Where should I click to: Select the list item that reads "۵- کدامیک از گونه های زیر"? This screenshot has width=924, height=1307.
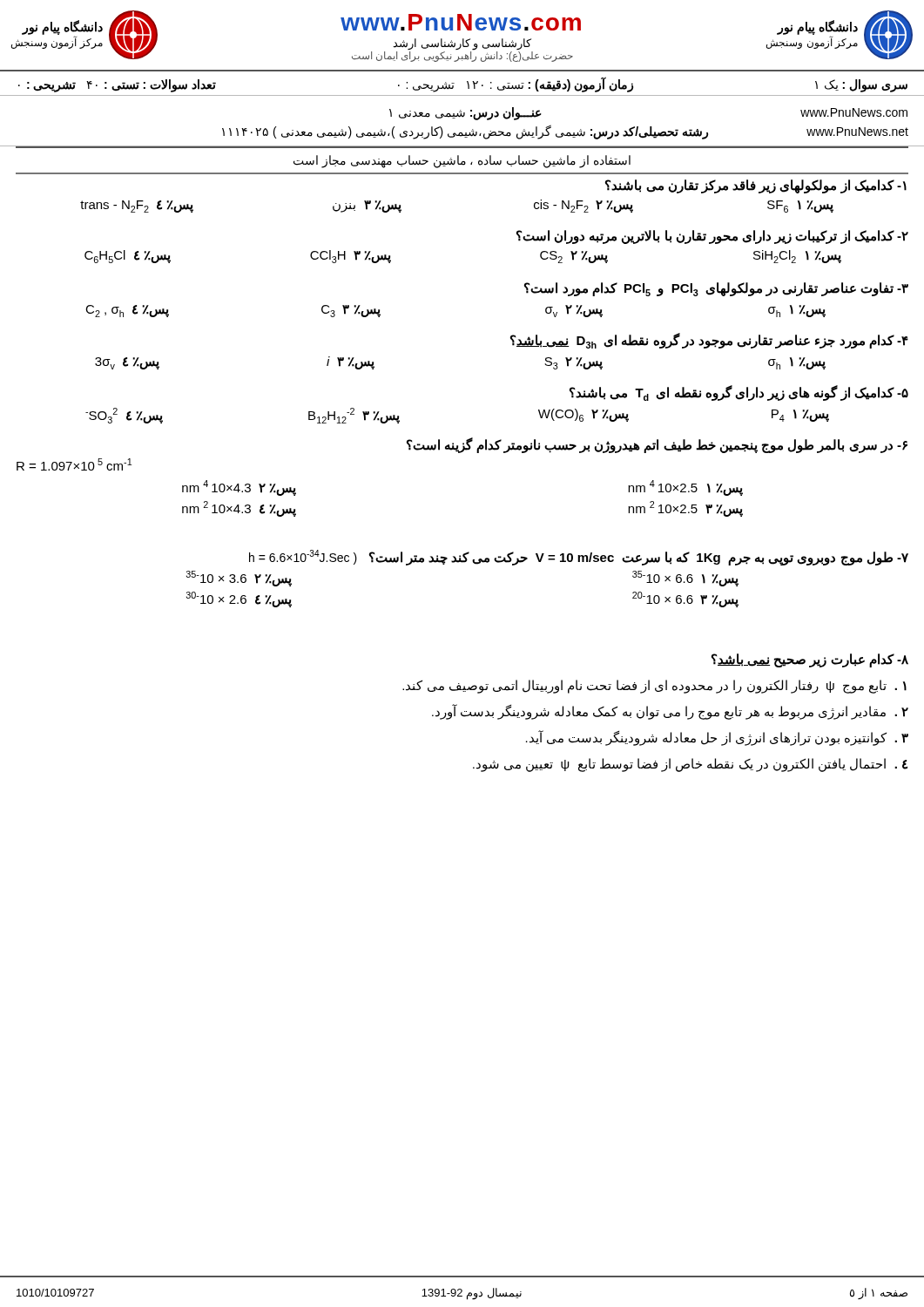(x=739, y=393)
